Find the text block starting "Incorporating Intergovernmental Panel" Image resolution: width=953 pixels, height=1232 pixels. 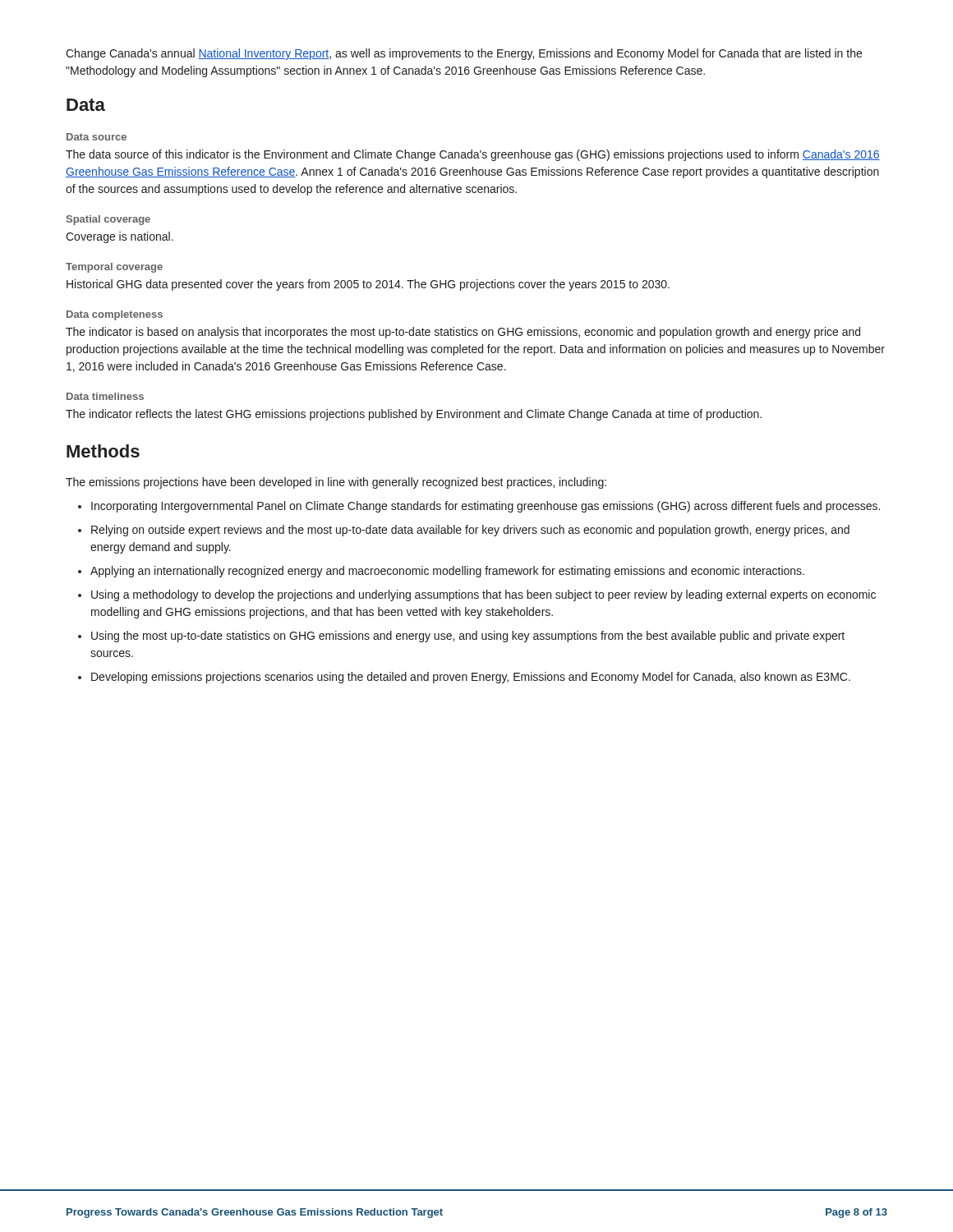(486, 506)
